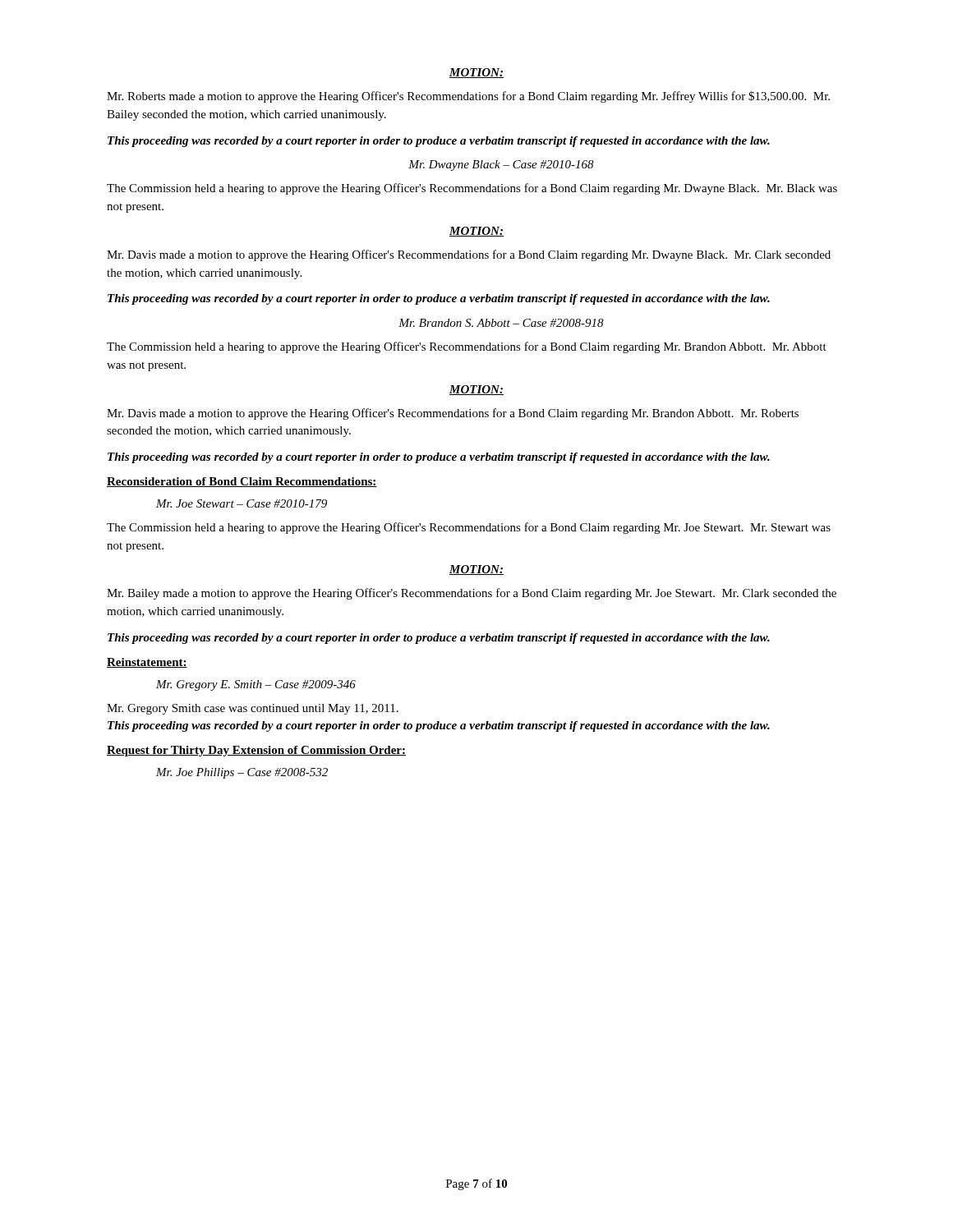Click where it says "Reconsideration of Bond Claim Recommendations:"

click(242, 481)
